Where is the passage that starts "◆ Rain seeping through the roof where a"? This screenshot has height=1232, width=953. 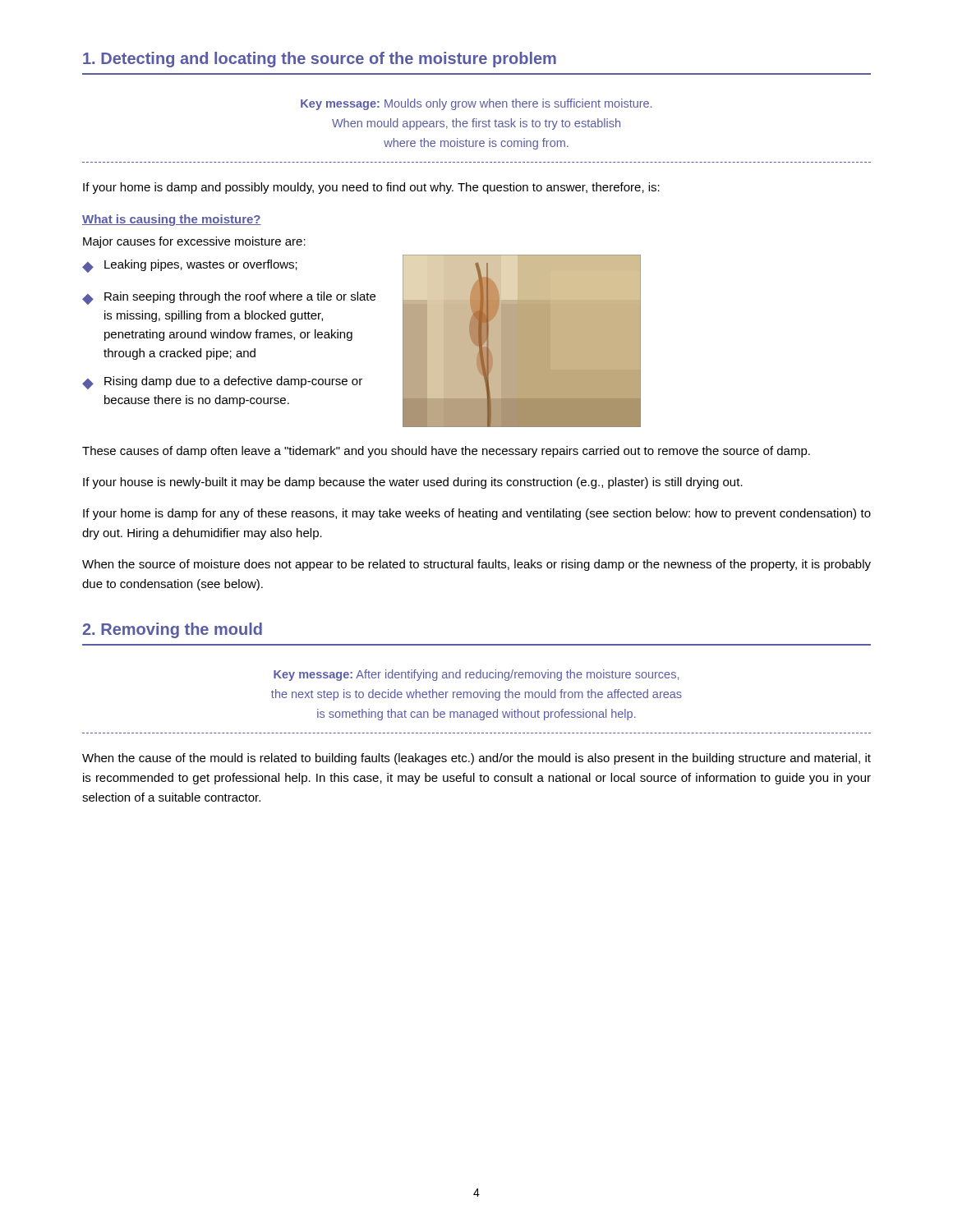[234, 325]
